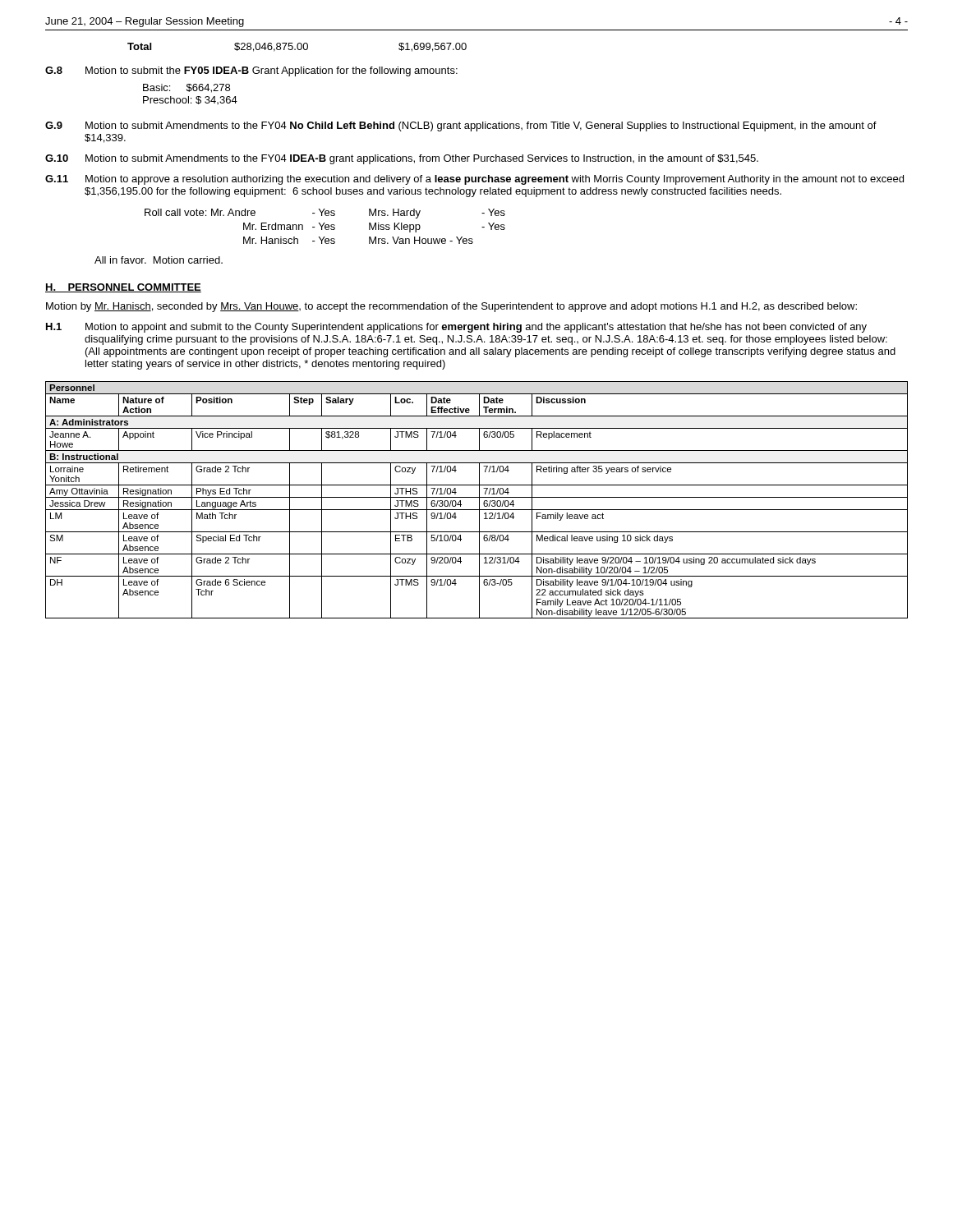Locate the list item with the text "G.8 Motion to"

pyautogui.click(x=251, y=71)
